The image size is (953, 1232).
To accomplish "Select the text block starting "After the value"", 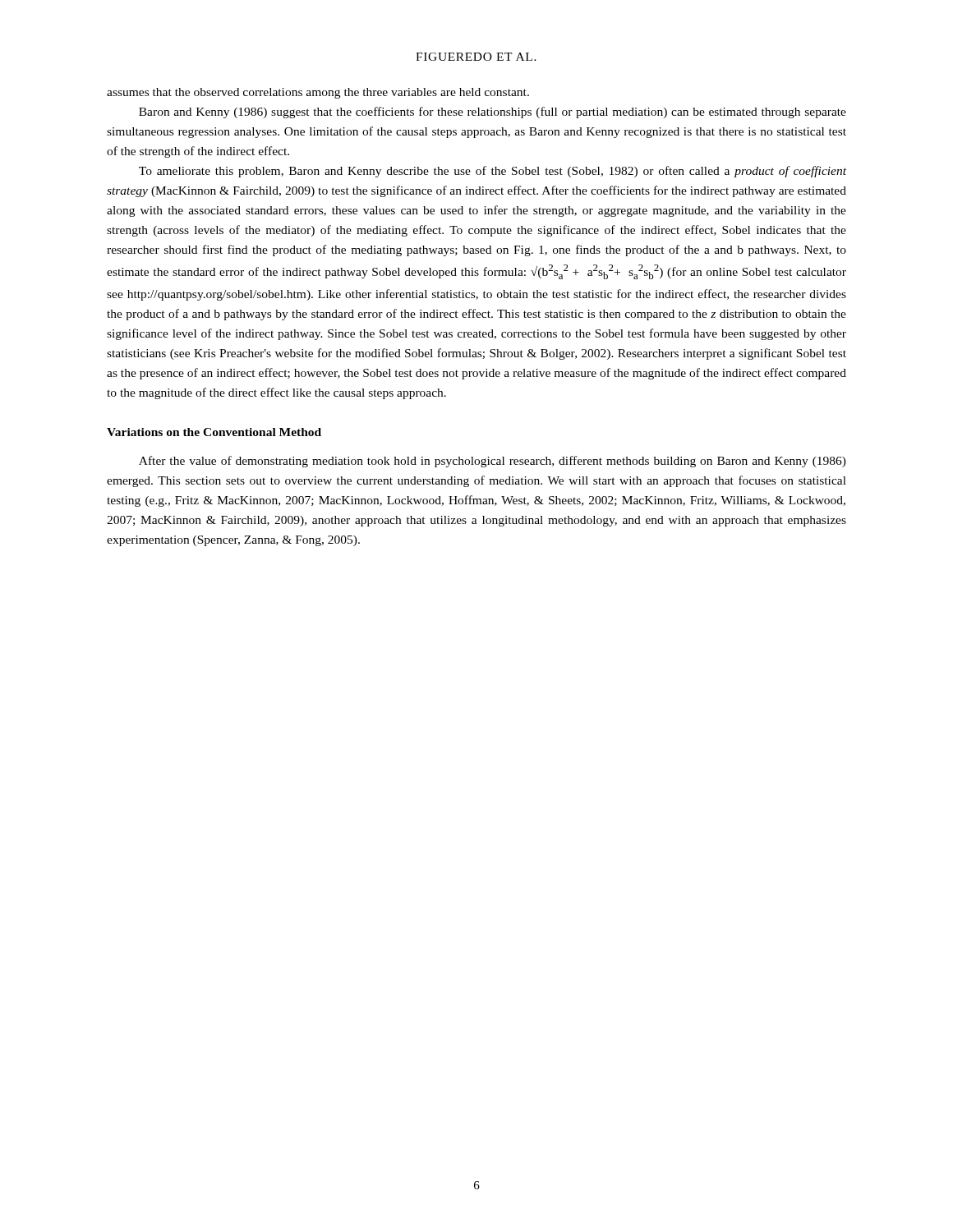I will (x=476, y=500).
